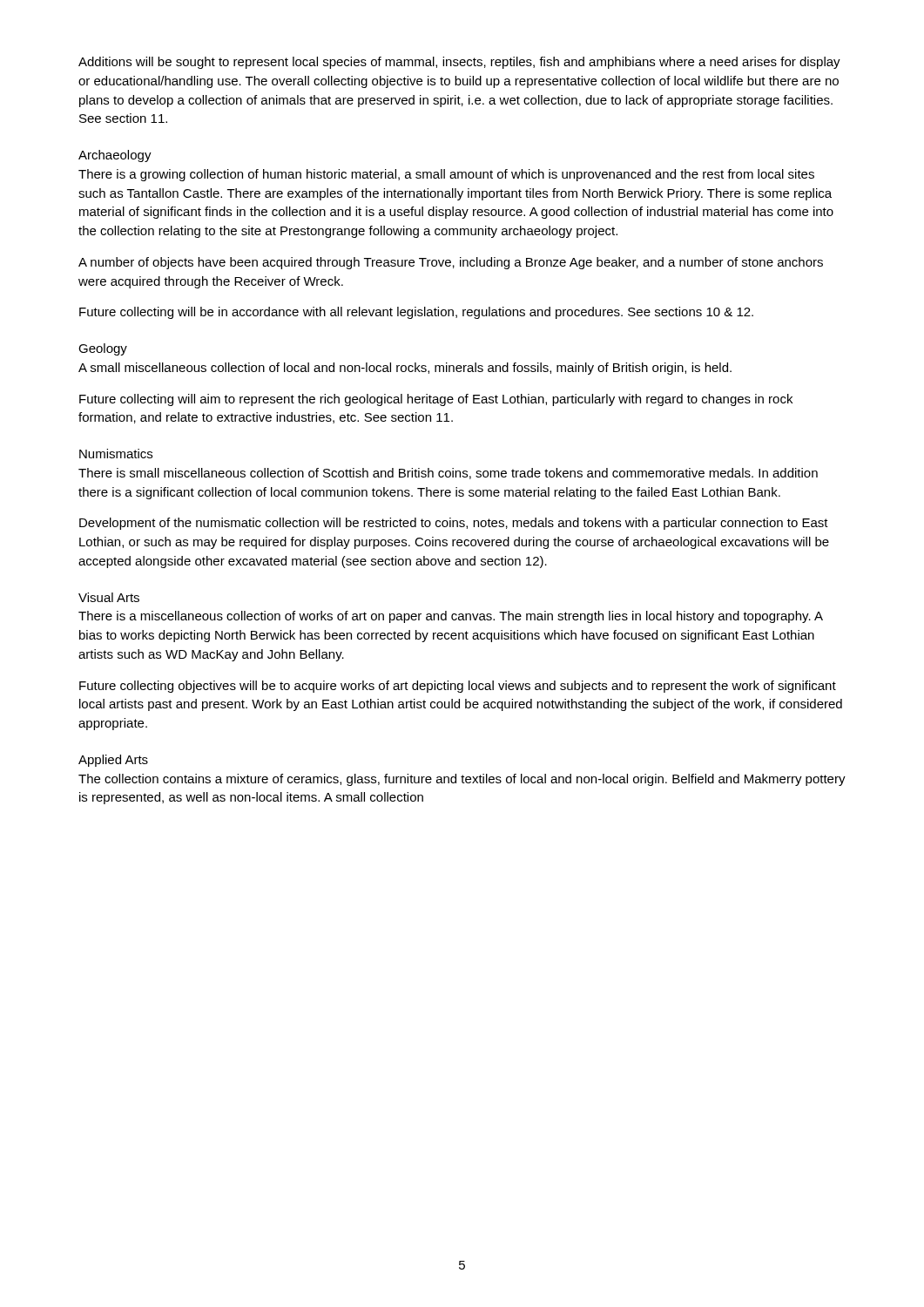
Task: Click on the text block with the text "Additions will be sought to represent local"
Action: tap(459, 90)
